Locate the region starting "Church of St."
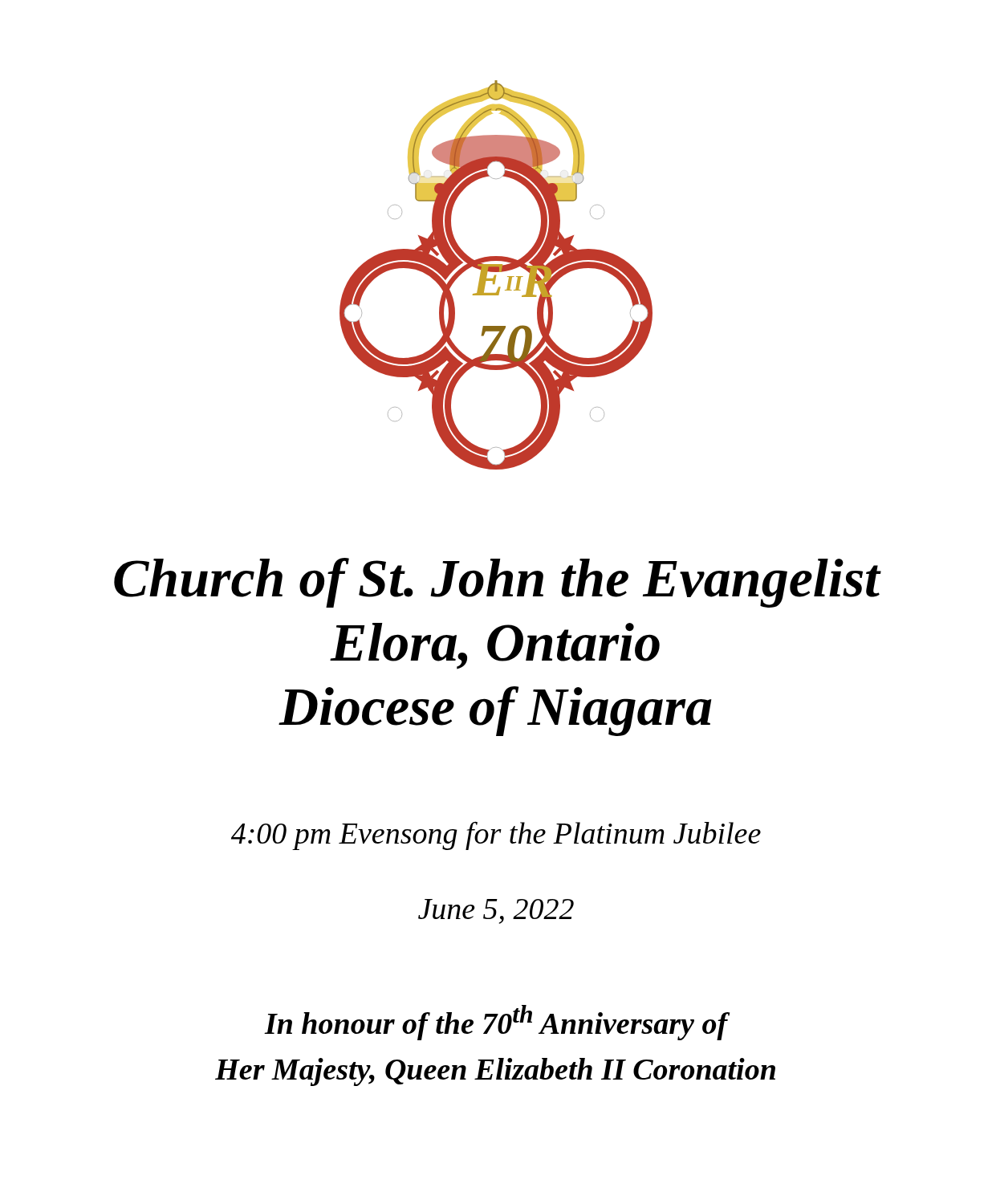Image resolution: width=992 pixels, height=1204 pixels. click(x=496, y=642)
